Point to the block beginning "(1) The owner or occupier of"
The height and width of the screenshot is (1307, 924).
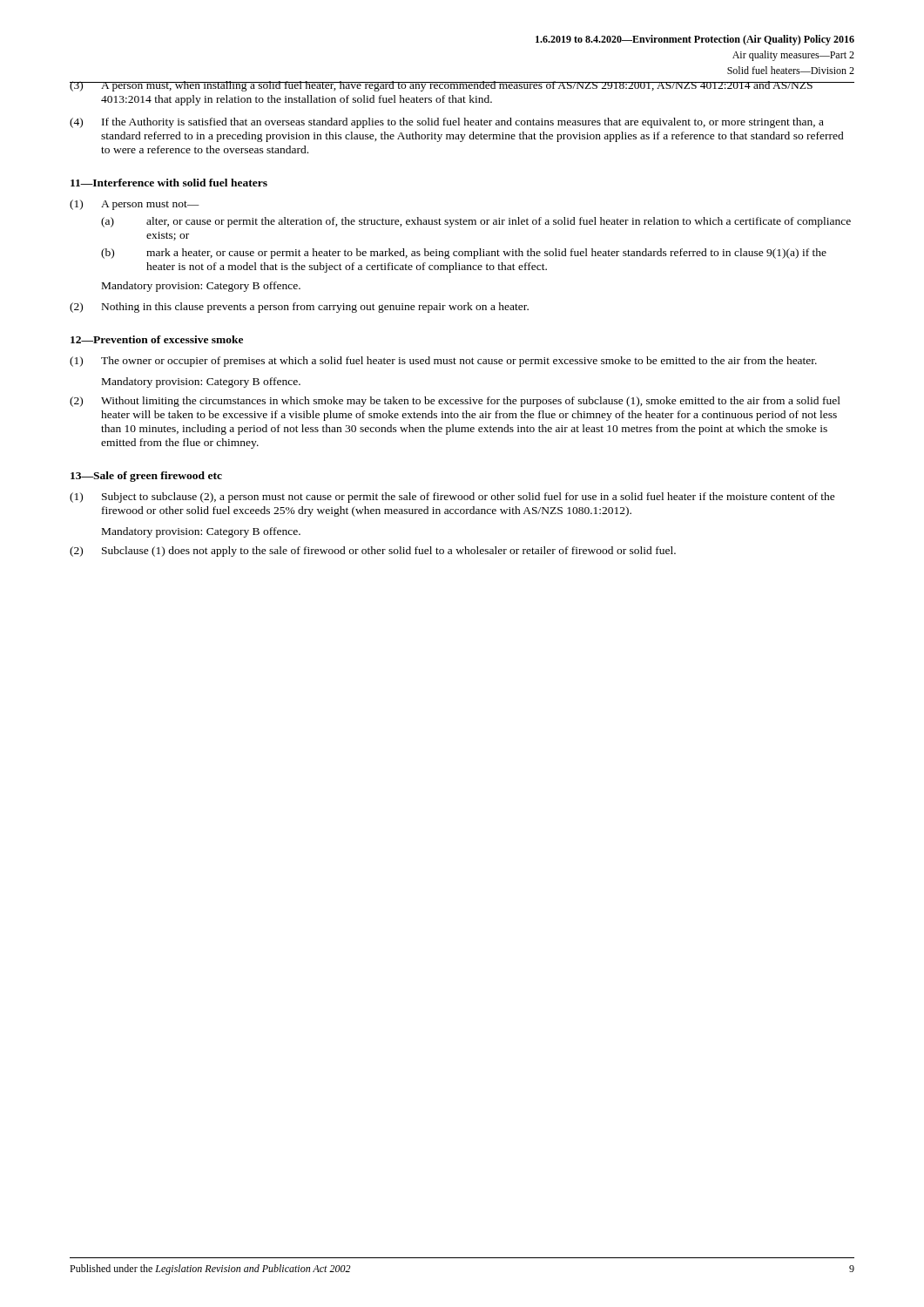[462, 374]
